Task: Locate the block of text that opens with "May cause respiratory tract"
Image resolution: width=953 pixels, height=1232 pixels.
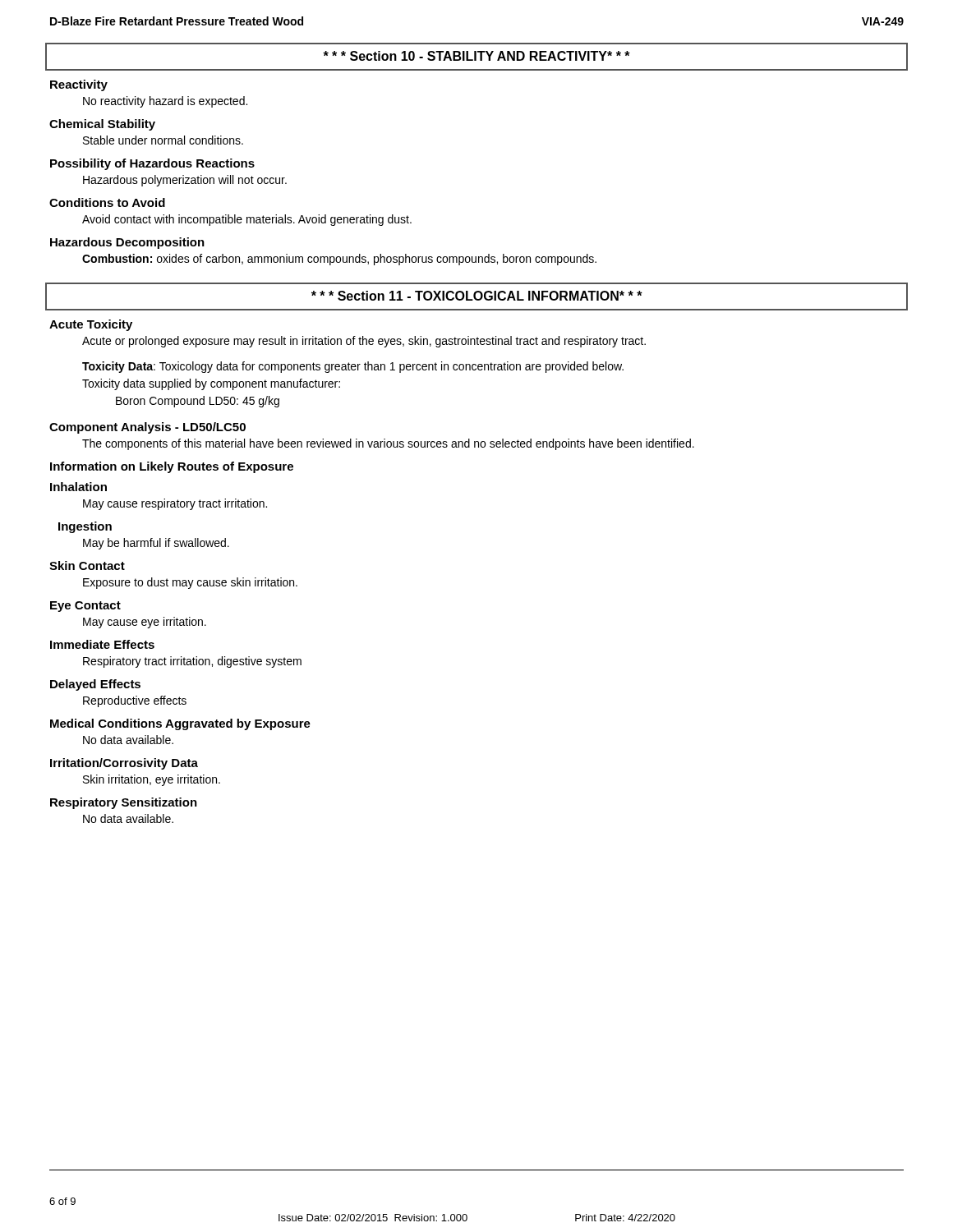Action: pos(175,503)
